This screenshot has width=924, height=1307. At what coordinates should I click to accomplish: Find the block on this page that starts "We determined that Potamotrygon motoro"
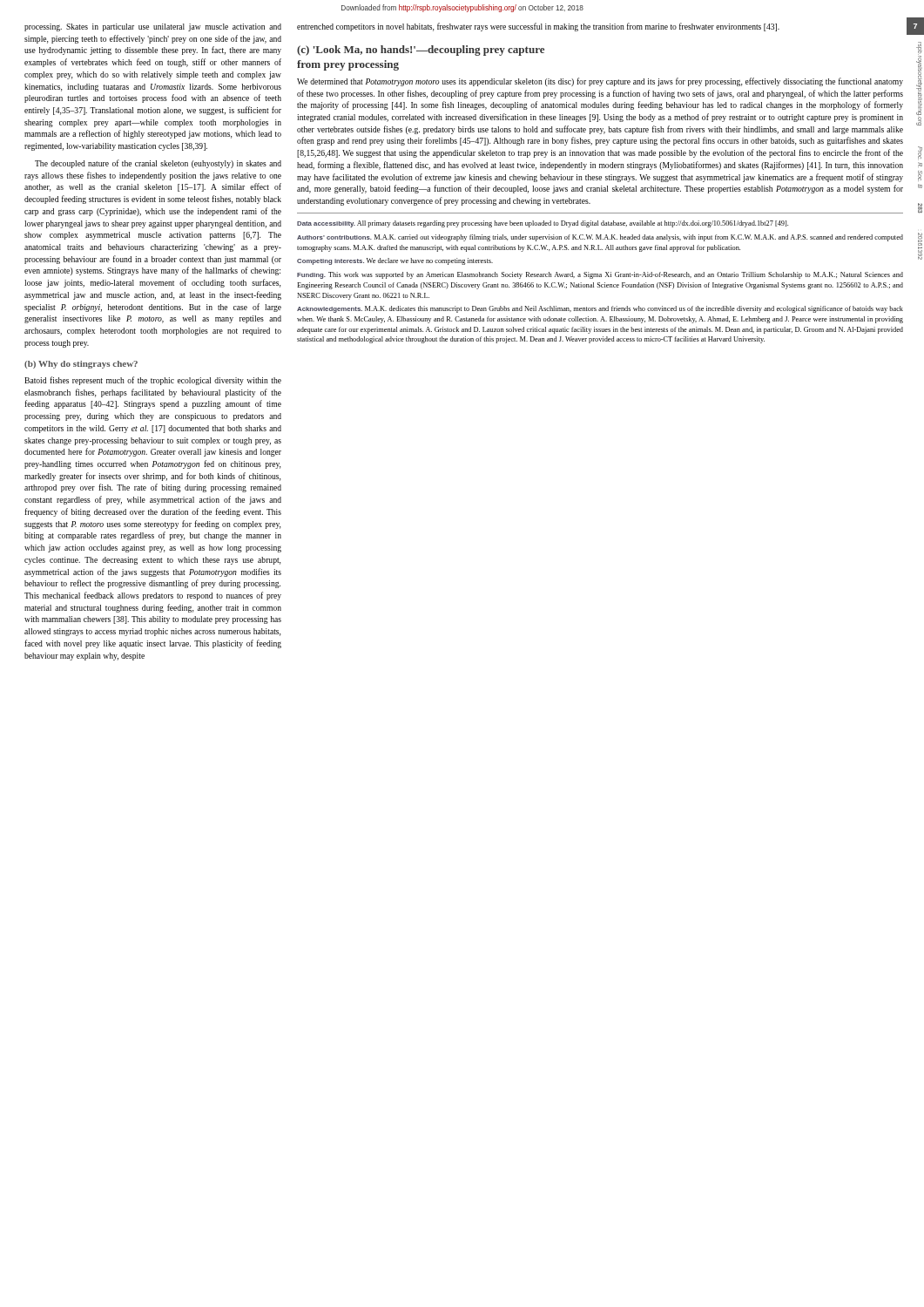click(600, 141)
